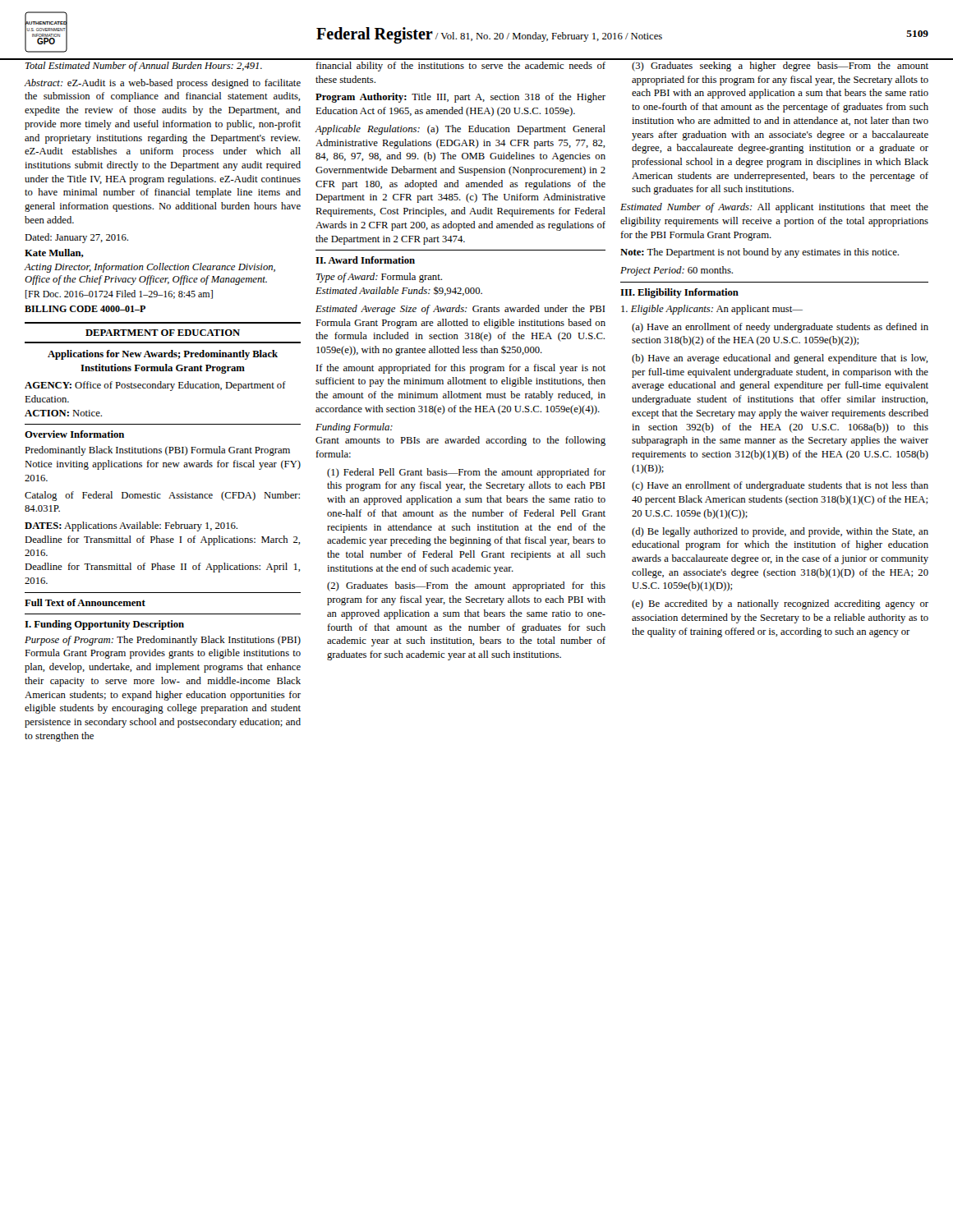Click the passage that begins "(b) Have an average educational and general"
The width and height of the screenshot is (953, 1232).
pos(780,413)
